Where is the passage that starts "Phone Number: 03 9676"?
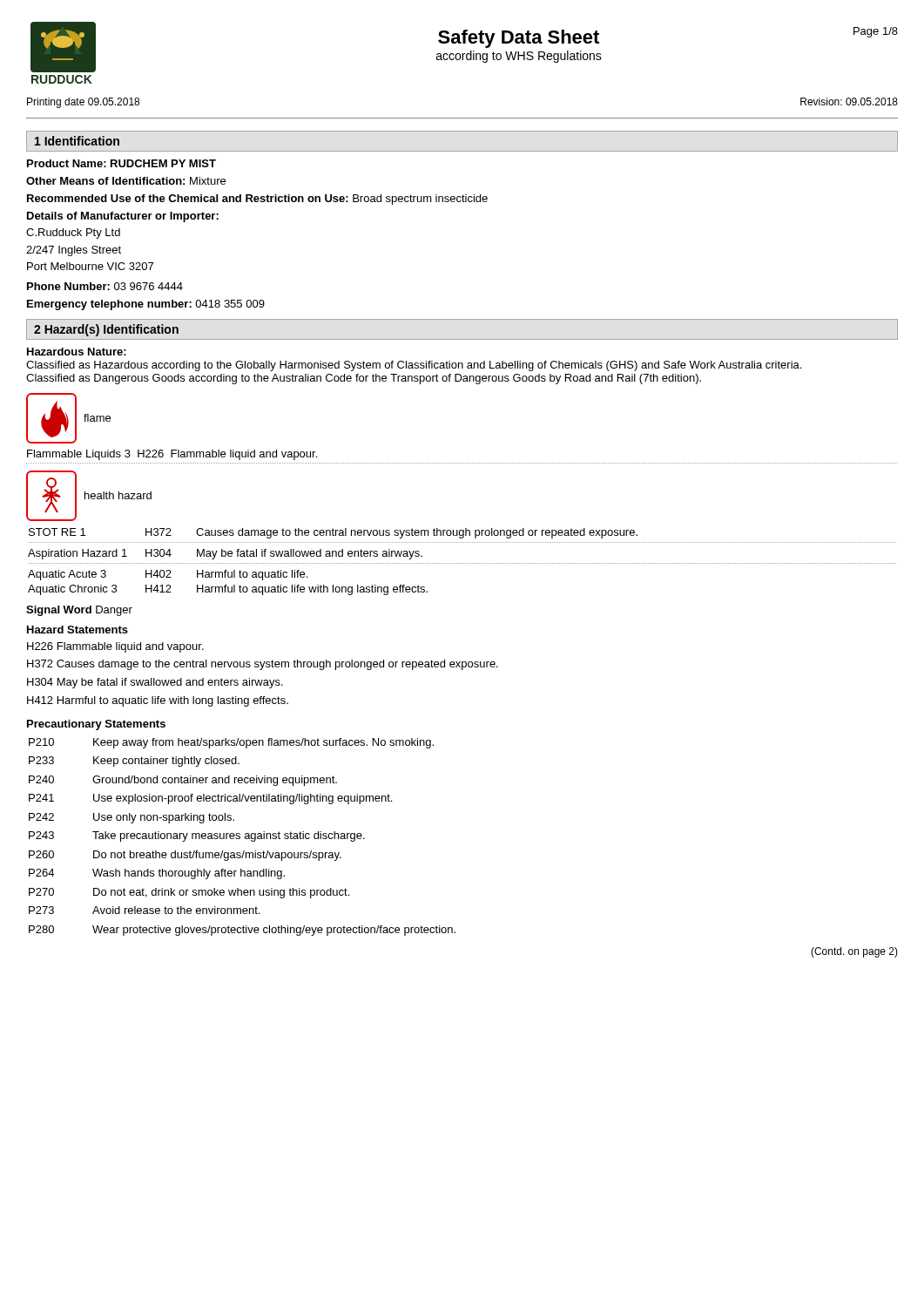The height and width of the screenshot is (1307, 924). [x=105, y=286]
